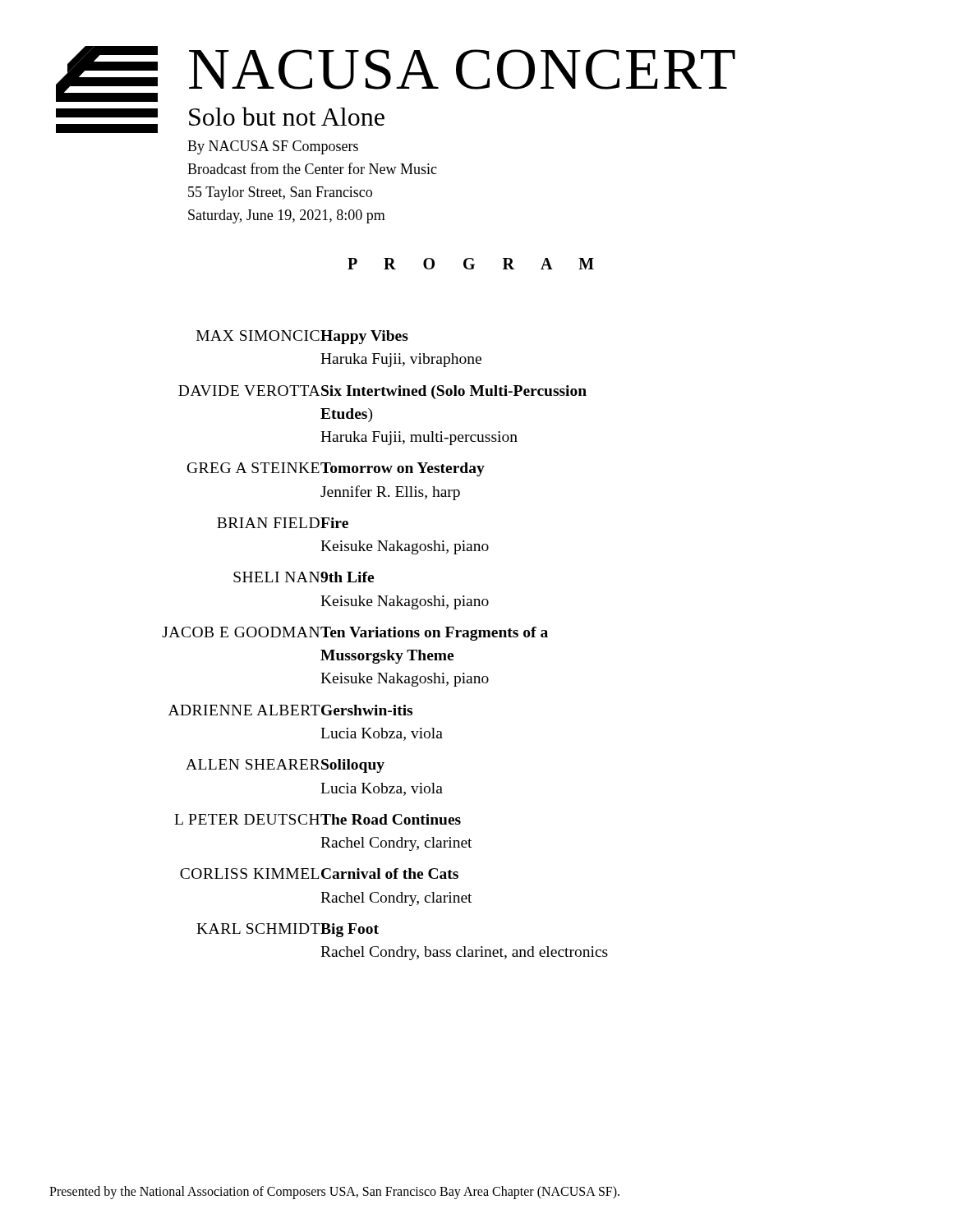The image size is (953, 1232).
Task: Find the text starting "NACUSA CONCERT"
Action: coord(462,69)
